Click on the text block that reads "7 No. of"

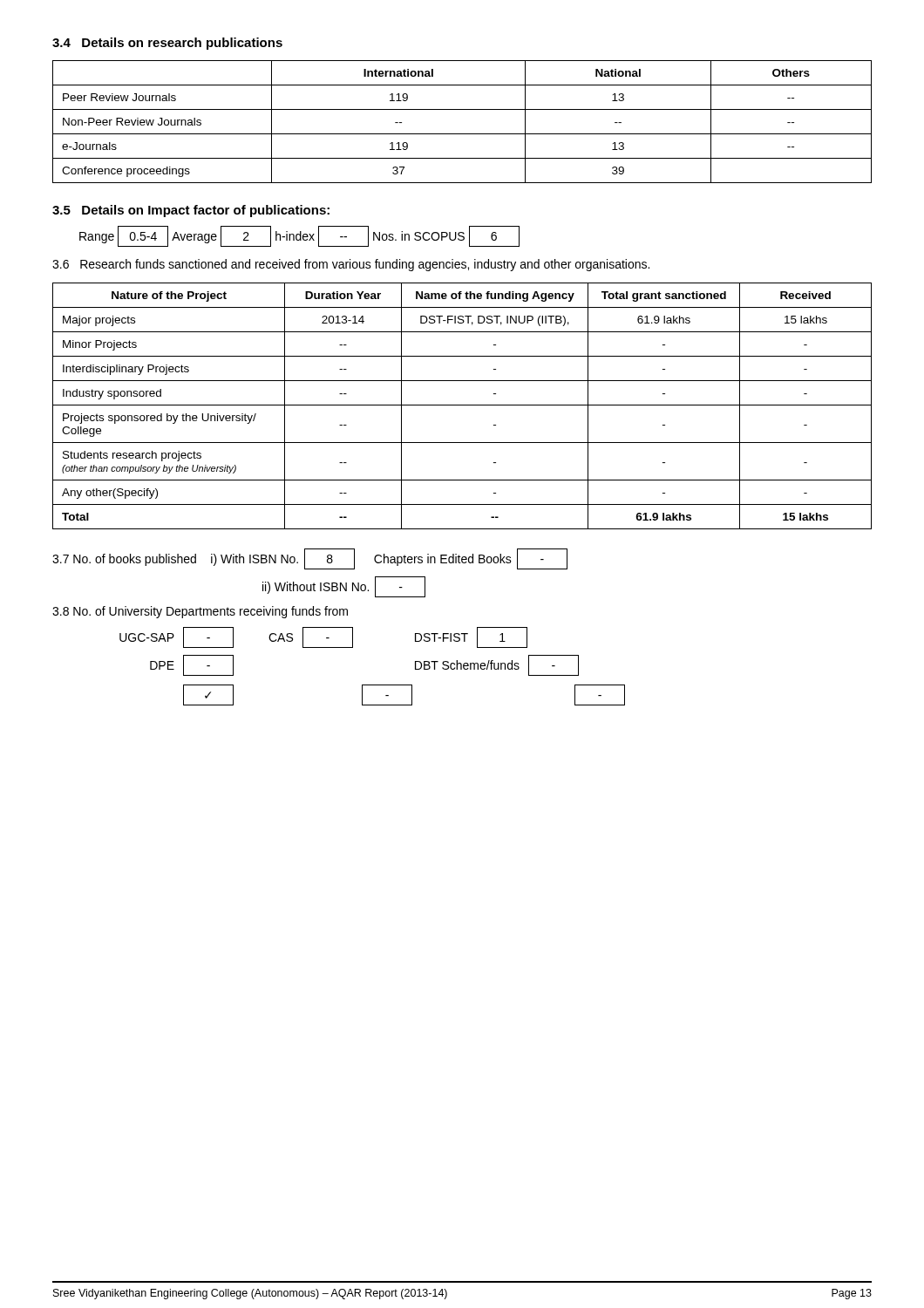pos(310,559)
